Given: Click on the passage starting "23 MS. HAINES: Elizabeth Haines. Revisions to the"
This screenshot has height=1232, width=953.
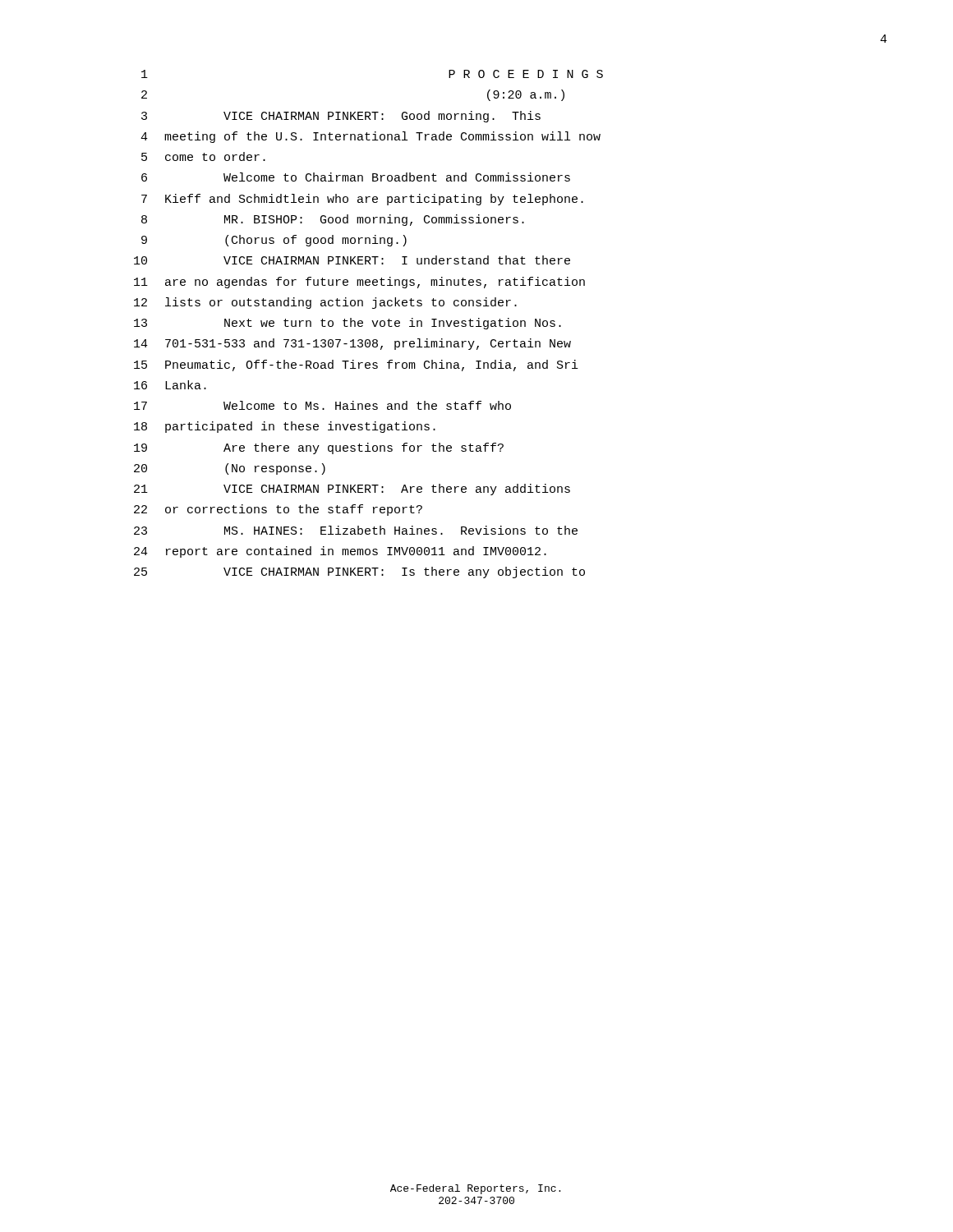Looking at the screenshot, I should [x=493, y=532].
